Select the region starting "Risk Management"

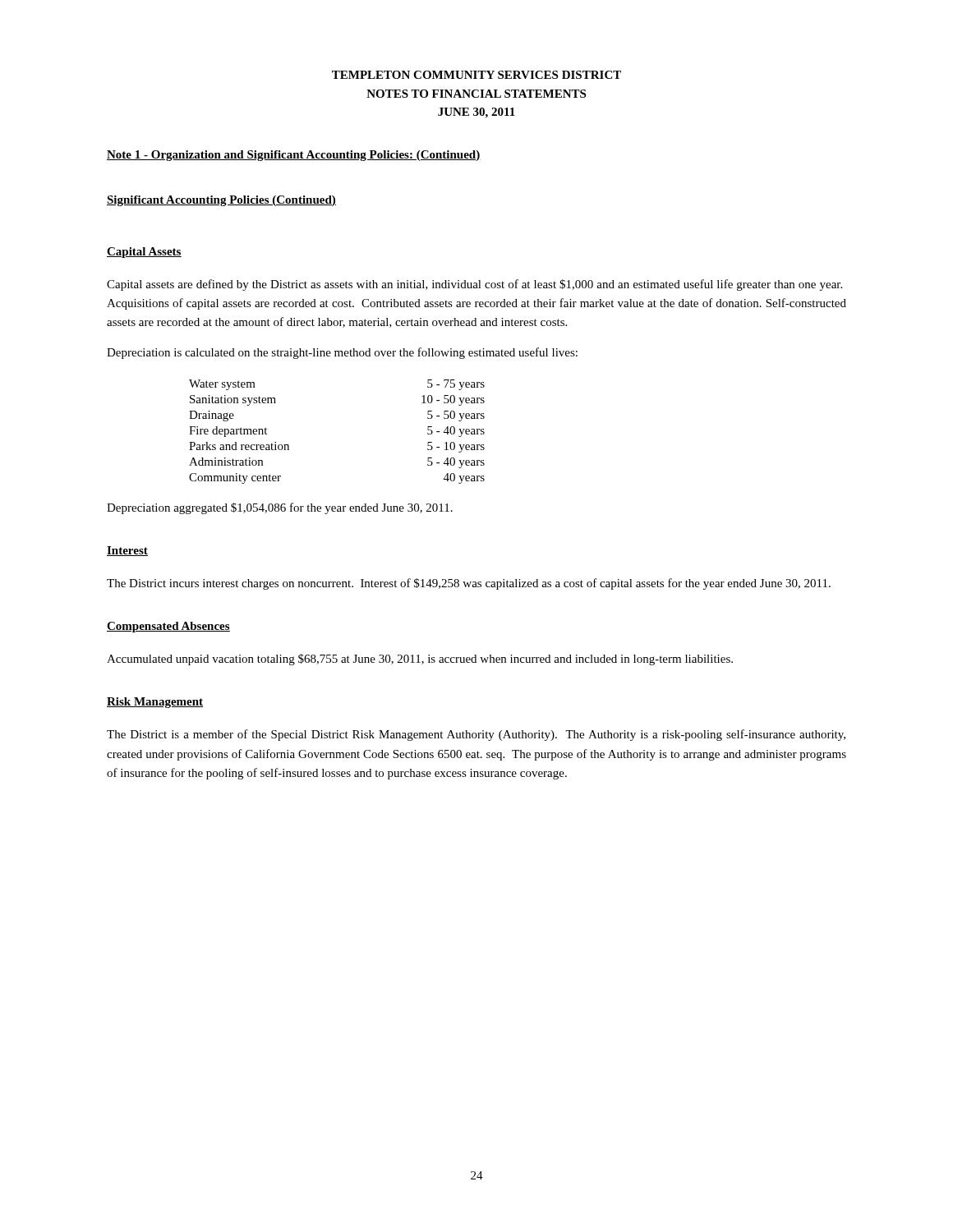click(155, 702)
